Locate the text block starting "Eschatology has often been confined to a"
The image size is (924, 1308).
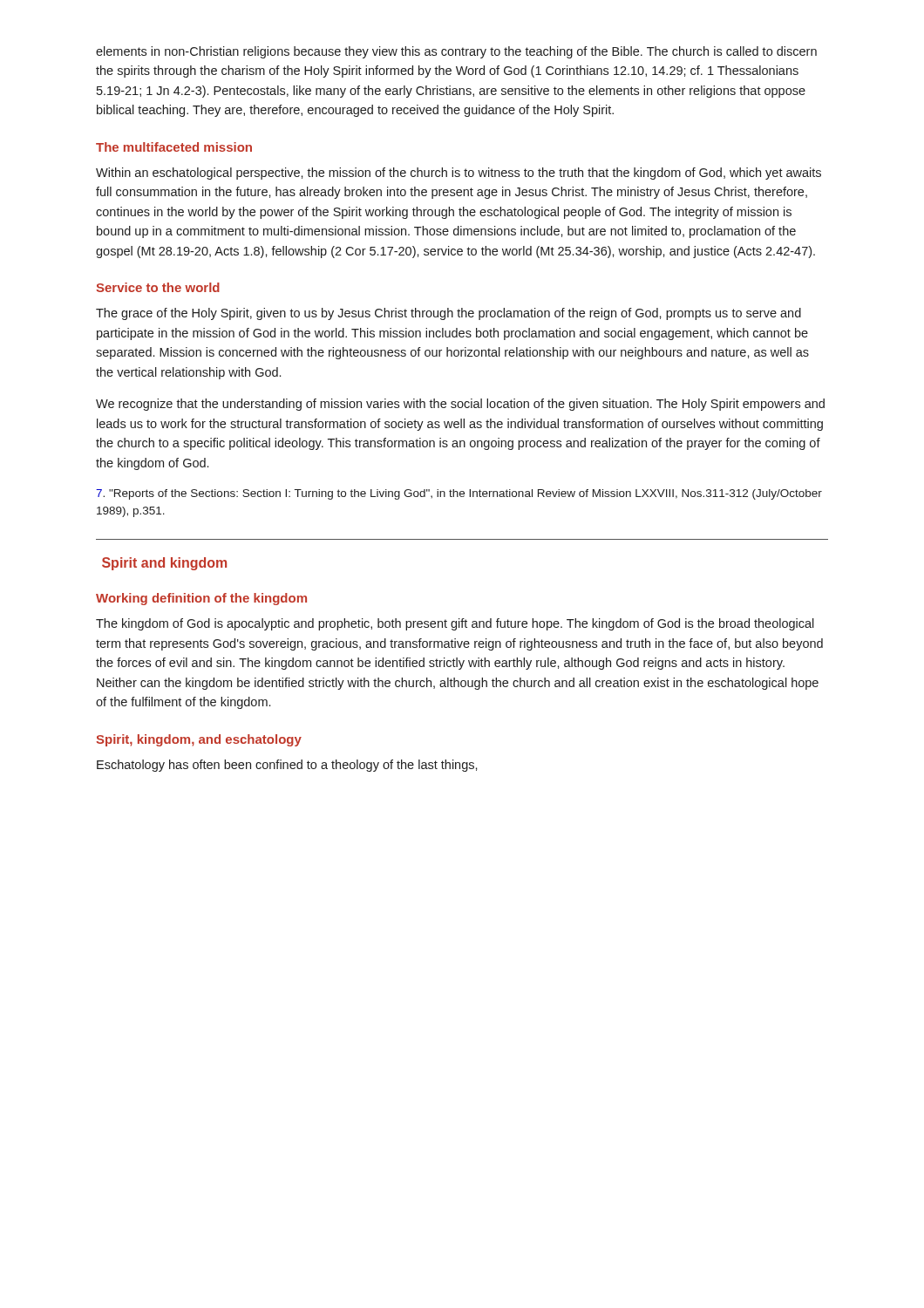(x=287, y=765)
